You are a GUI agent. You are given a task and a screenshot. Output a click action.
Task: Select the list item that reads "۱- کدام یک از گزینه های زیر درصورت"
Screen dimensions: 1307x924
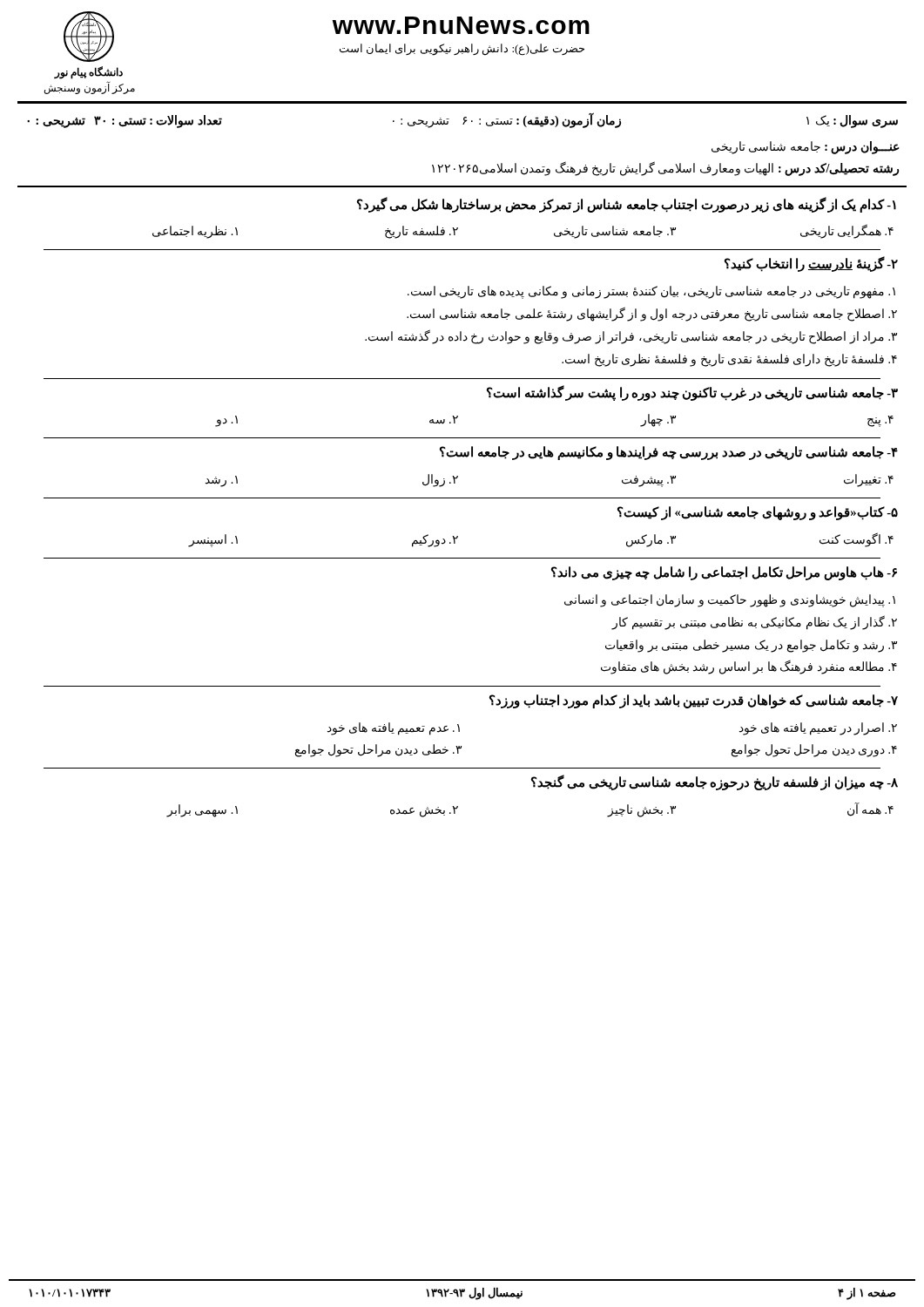tap(462, 218)
